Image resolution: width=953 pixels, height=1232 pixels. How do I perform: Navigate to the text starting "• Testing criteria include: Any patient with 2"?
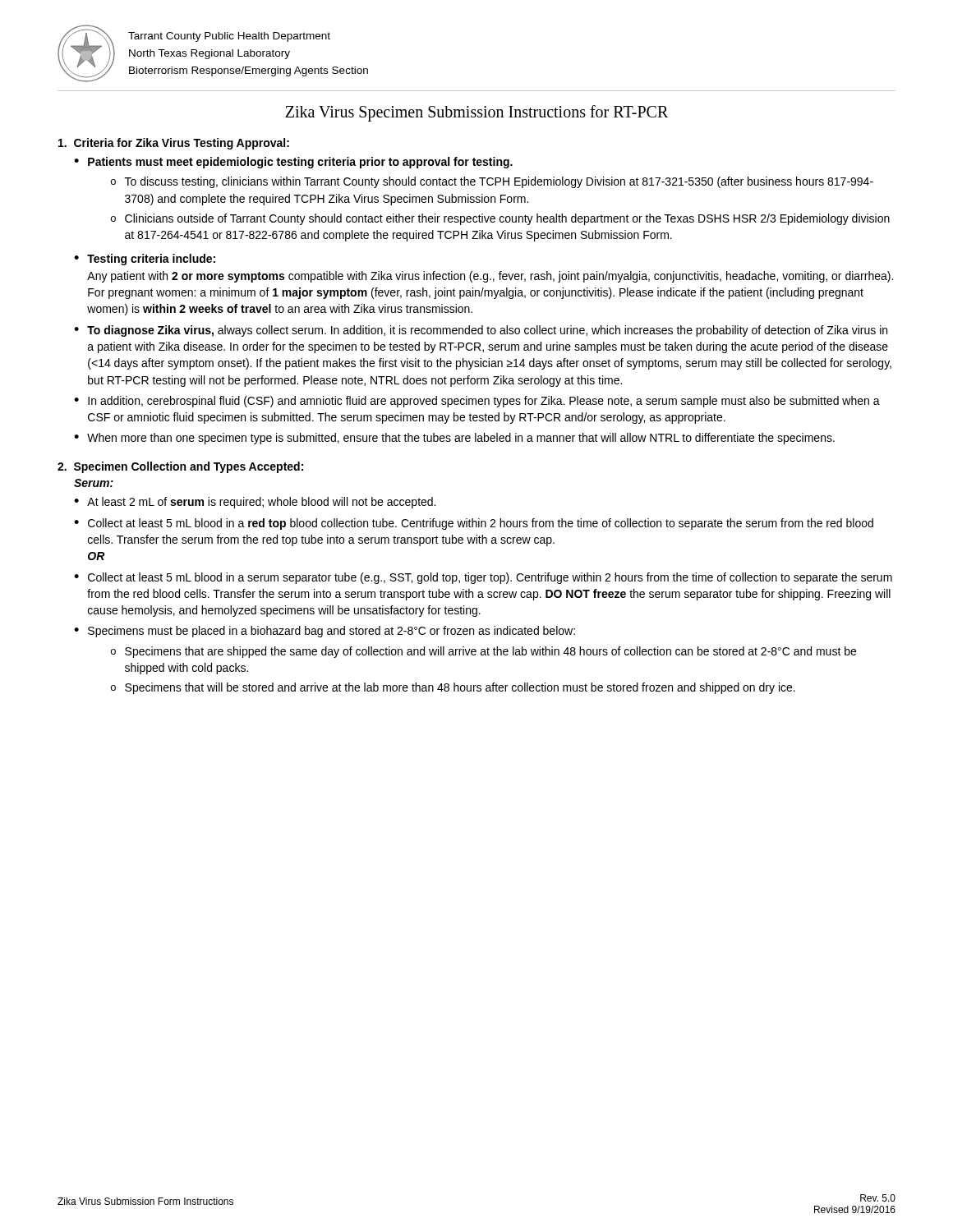pos(485,284)
